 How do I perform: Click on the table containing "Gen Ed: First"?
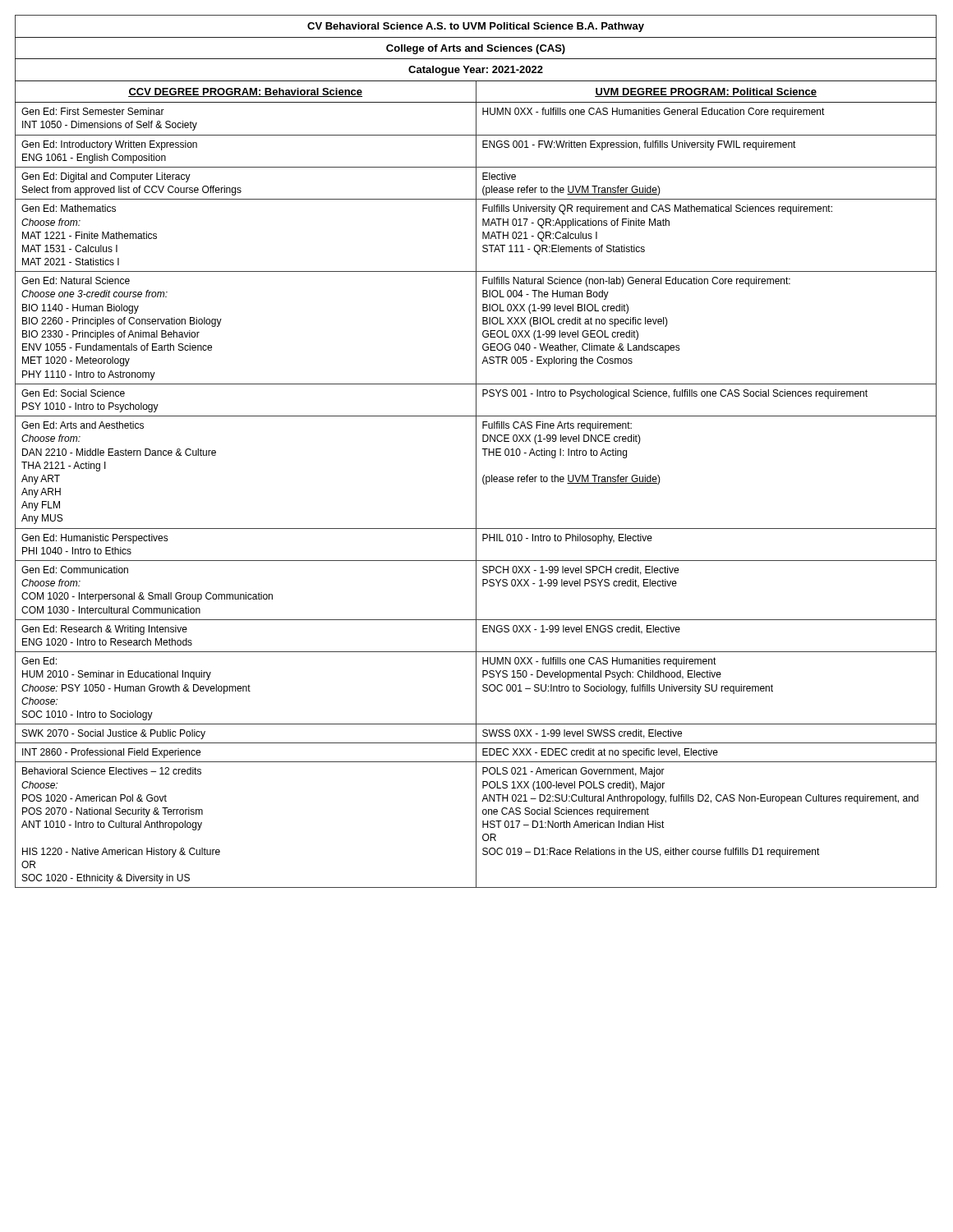click(476, 451)
